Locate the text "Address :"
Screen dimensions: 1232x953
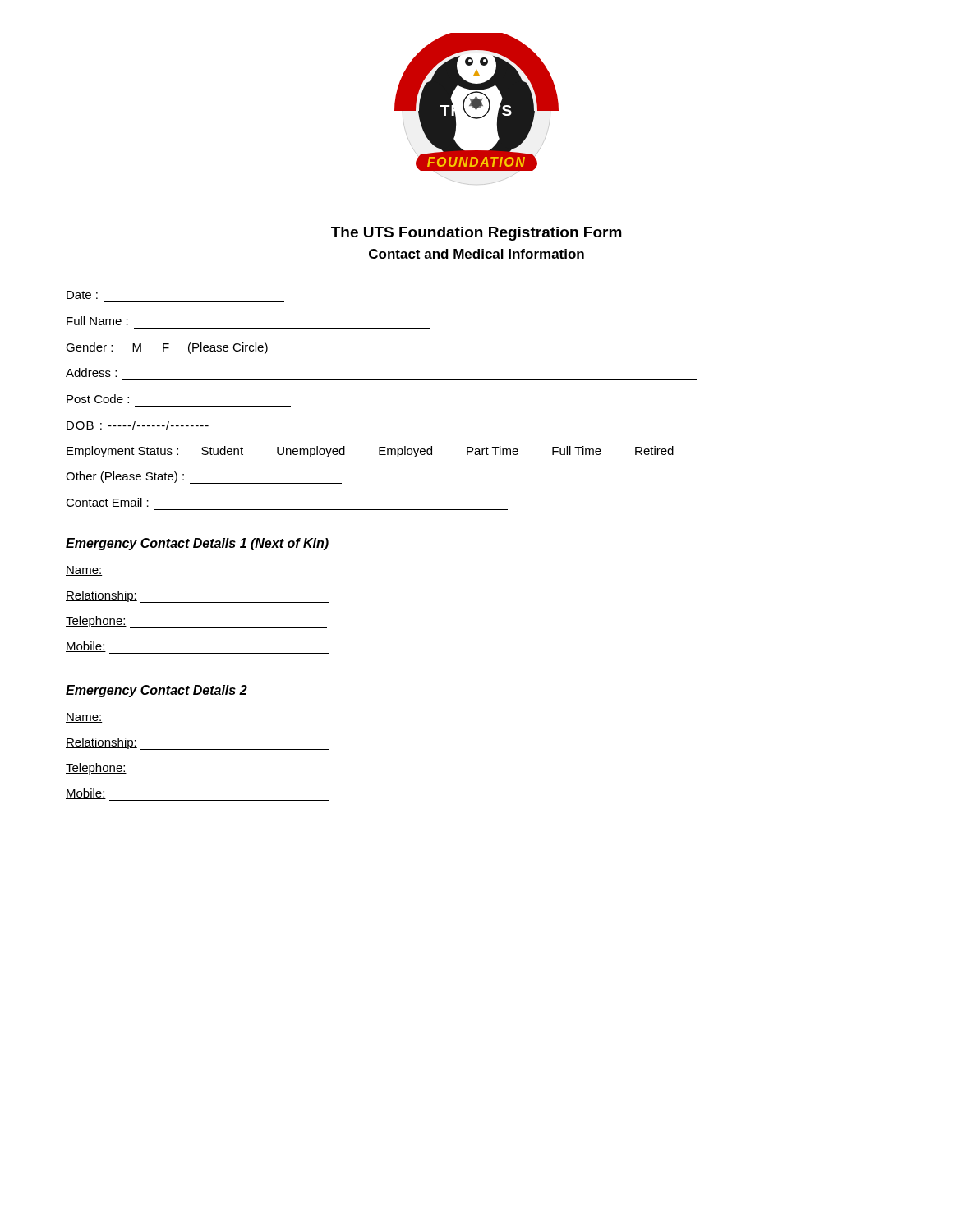click(x=382, y=373)
